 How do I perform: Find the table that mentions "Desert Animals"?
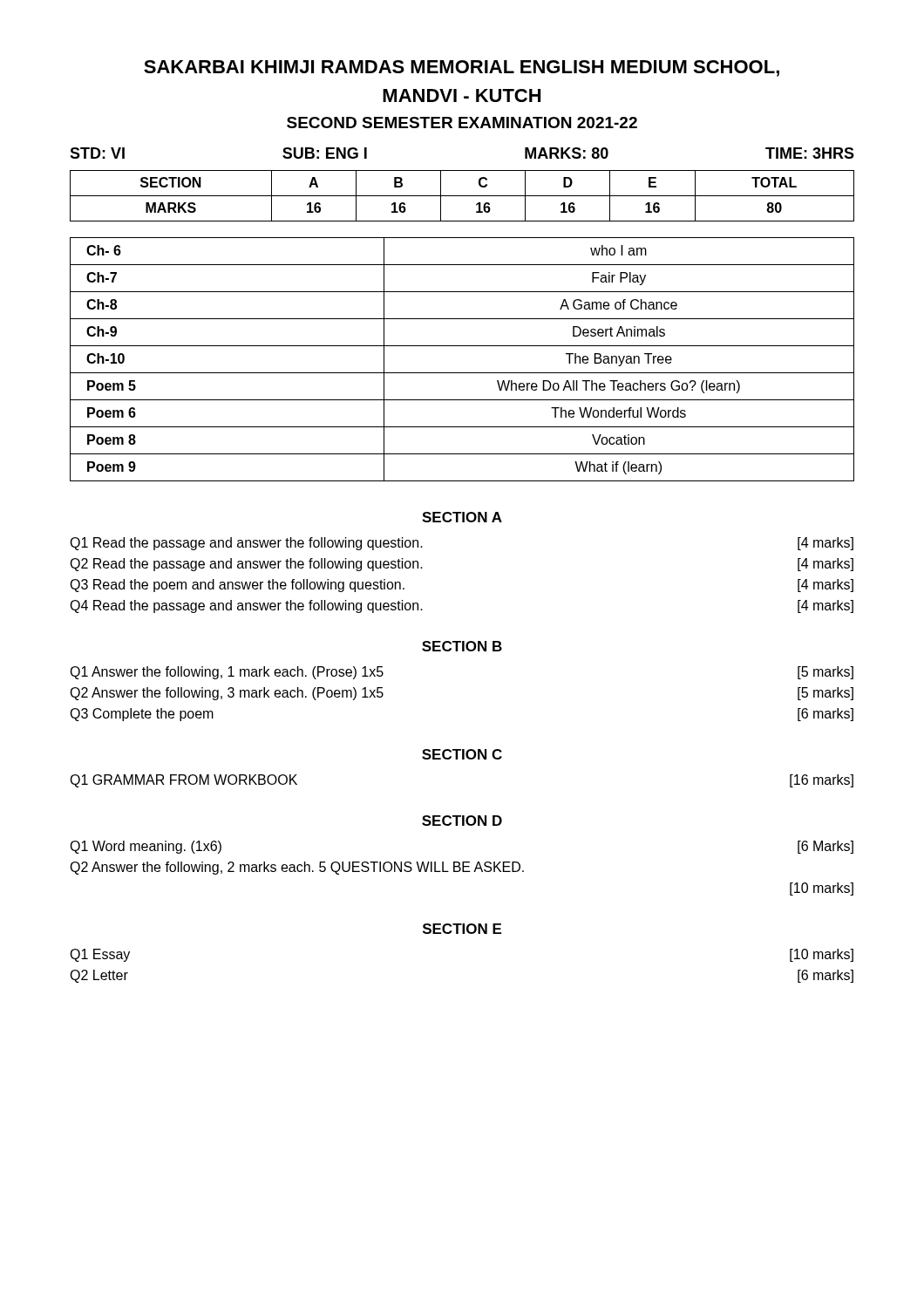click(462, 359)
